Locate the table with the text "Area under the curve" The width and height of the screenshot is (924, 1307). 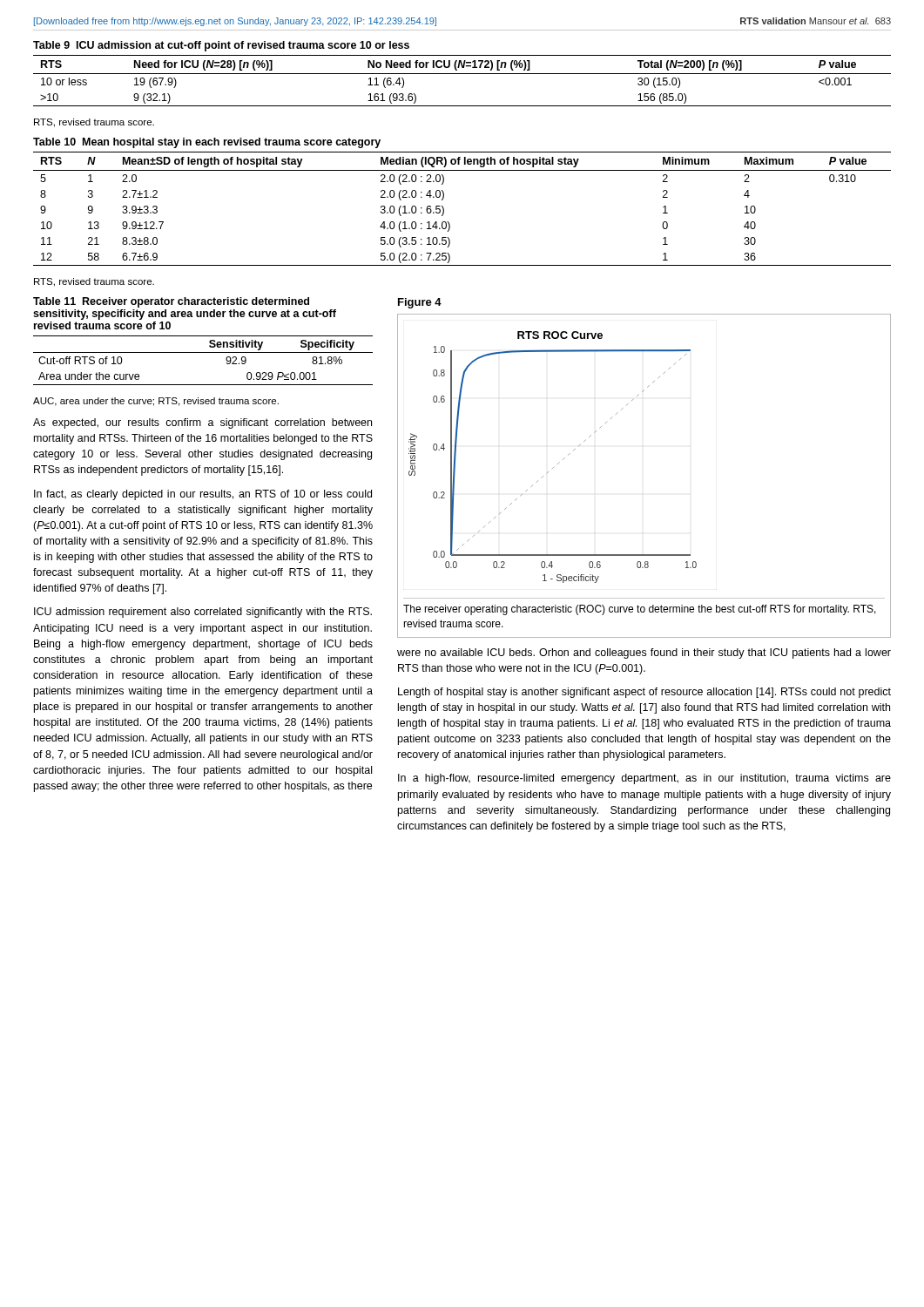coord(203,340)
